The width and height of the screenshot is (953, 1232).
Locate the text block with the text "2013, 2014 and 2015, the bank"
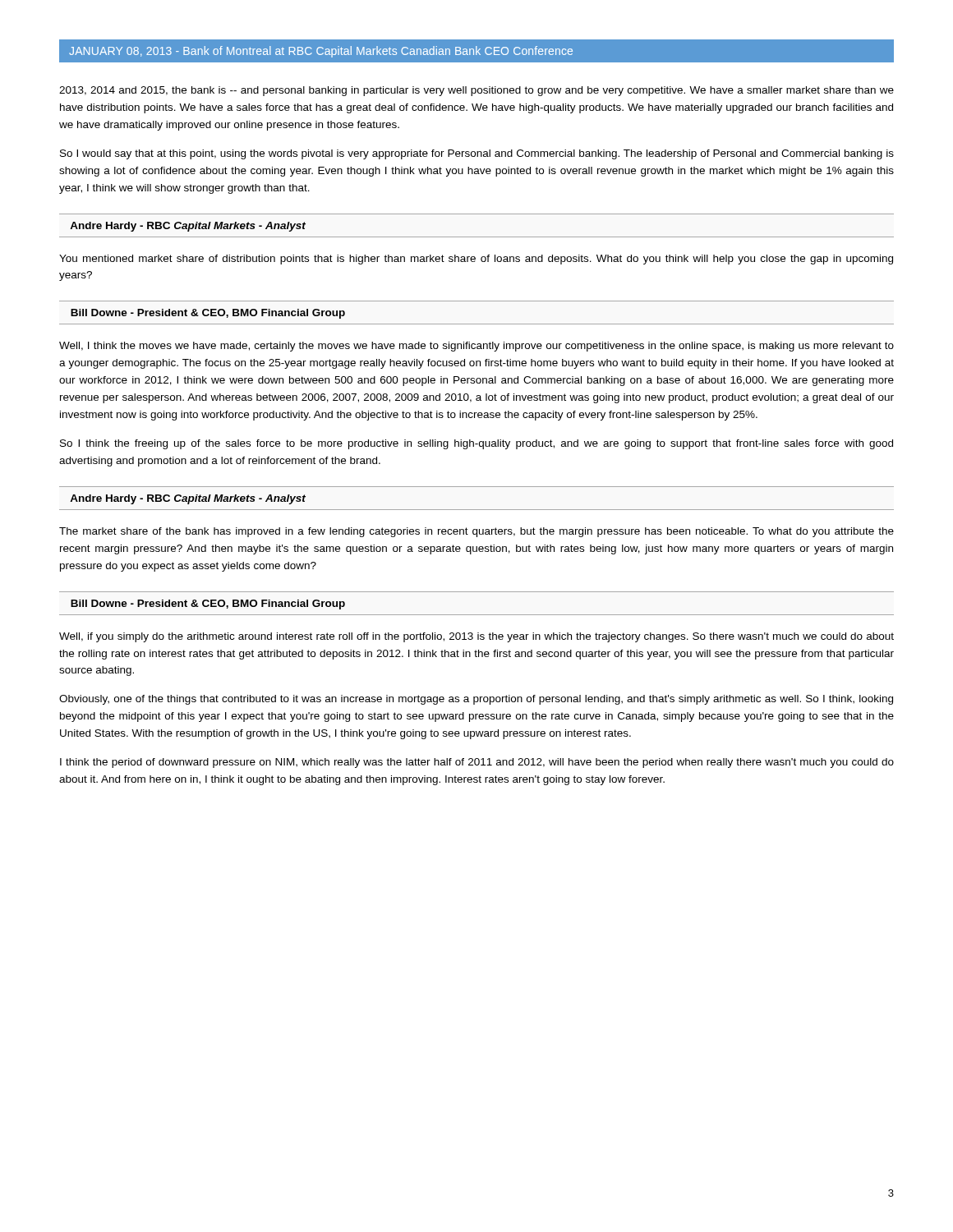point(476,107)
